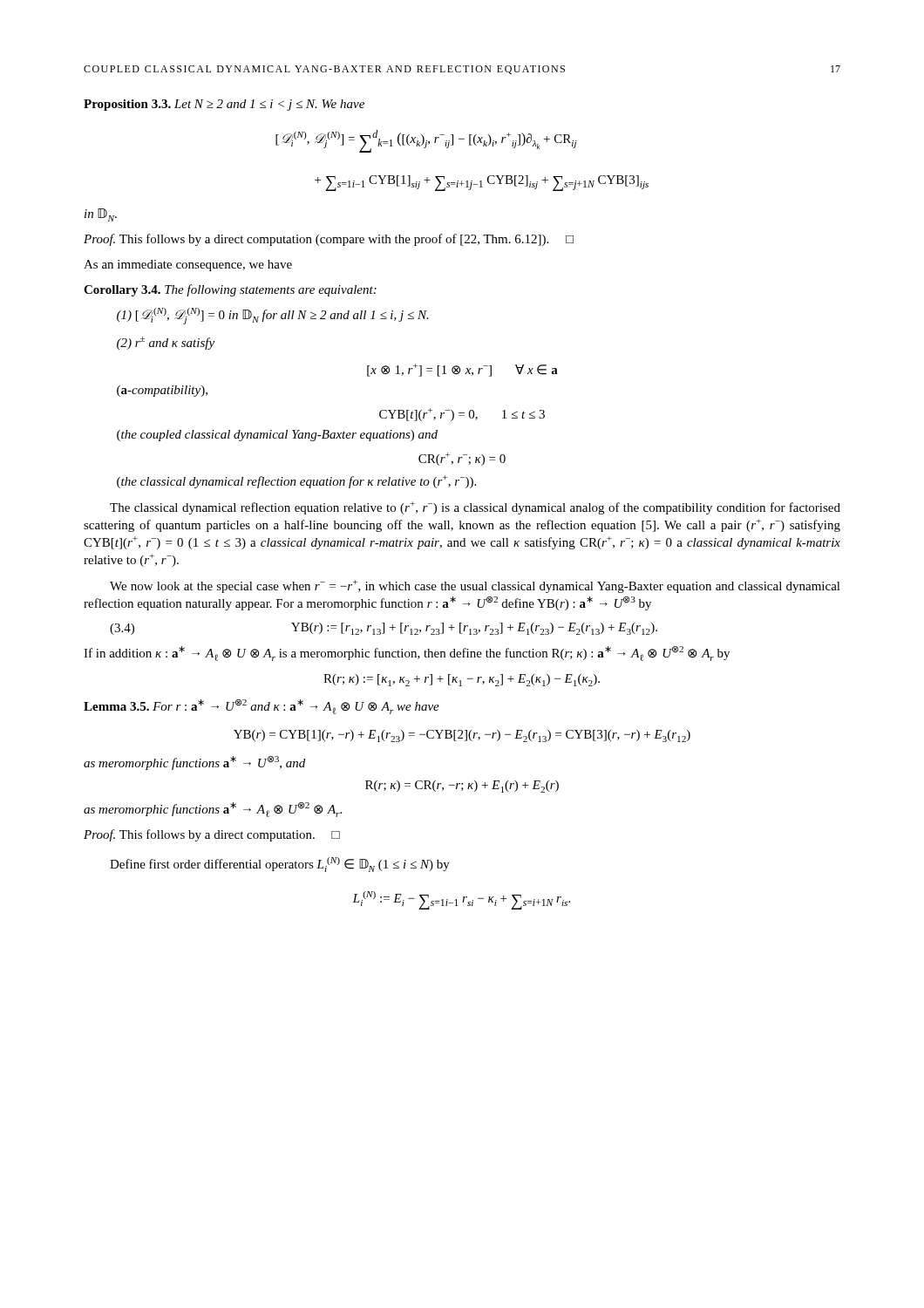Select the formula with the text "CR(r+, r−; κ) ="
This screenshot has width=924, height=1308.
point(462,458)
